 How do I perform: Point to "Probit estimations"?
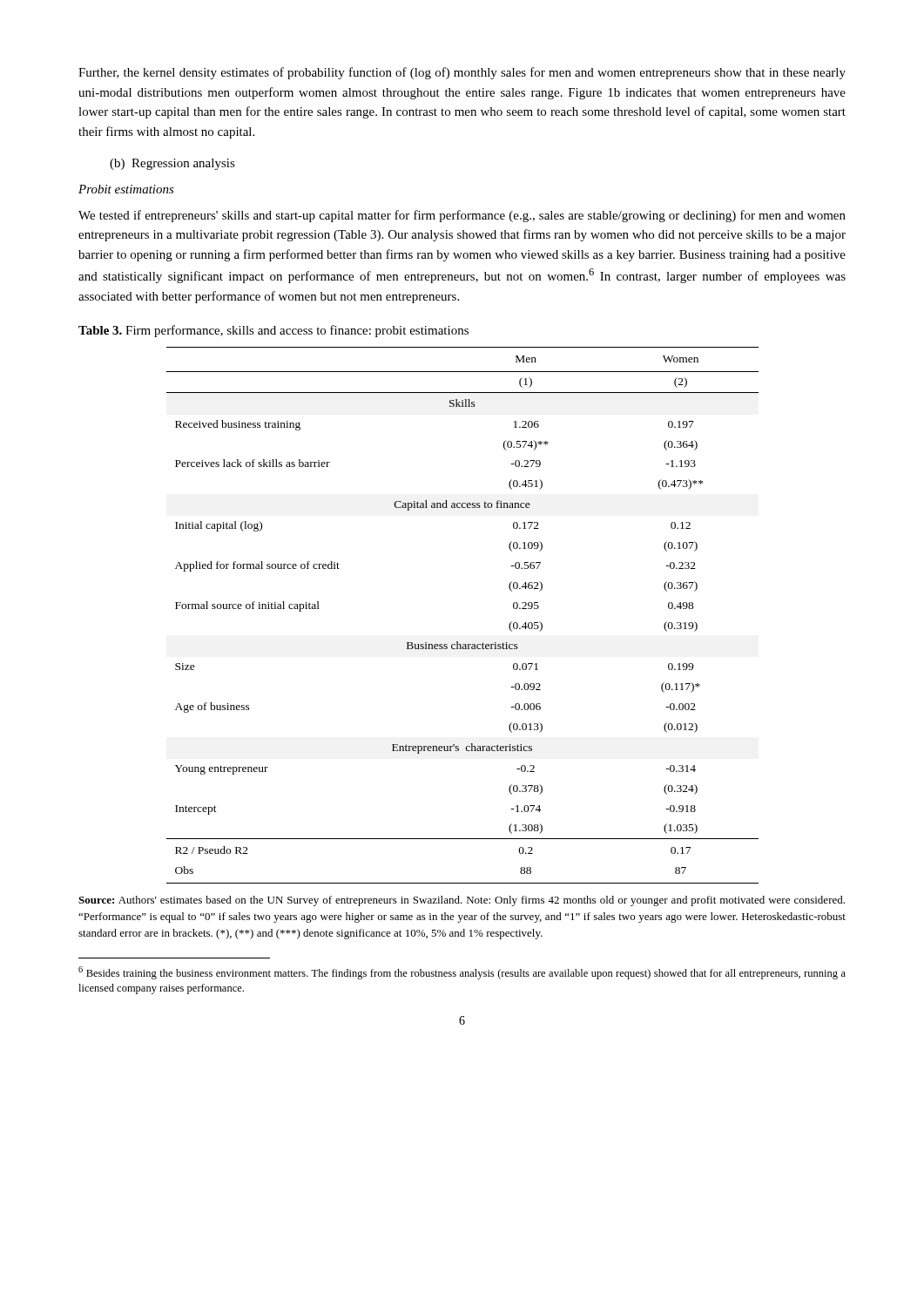click(126, 189)
